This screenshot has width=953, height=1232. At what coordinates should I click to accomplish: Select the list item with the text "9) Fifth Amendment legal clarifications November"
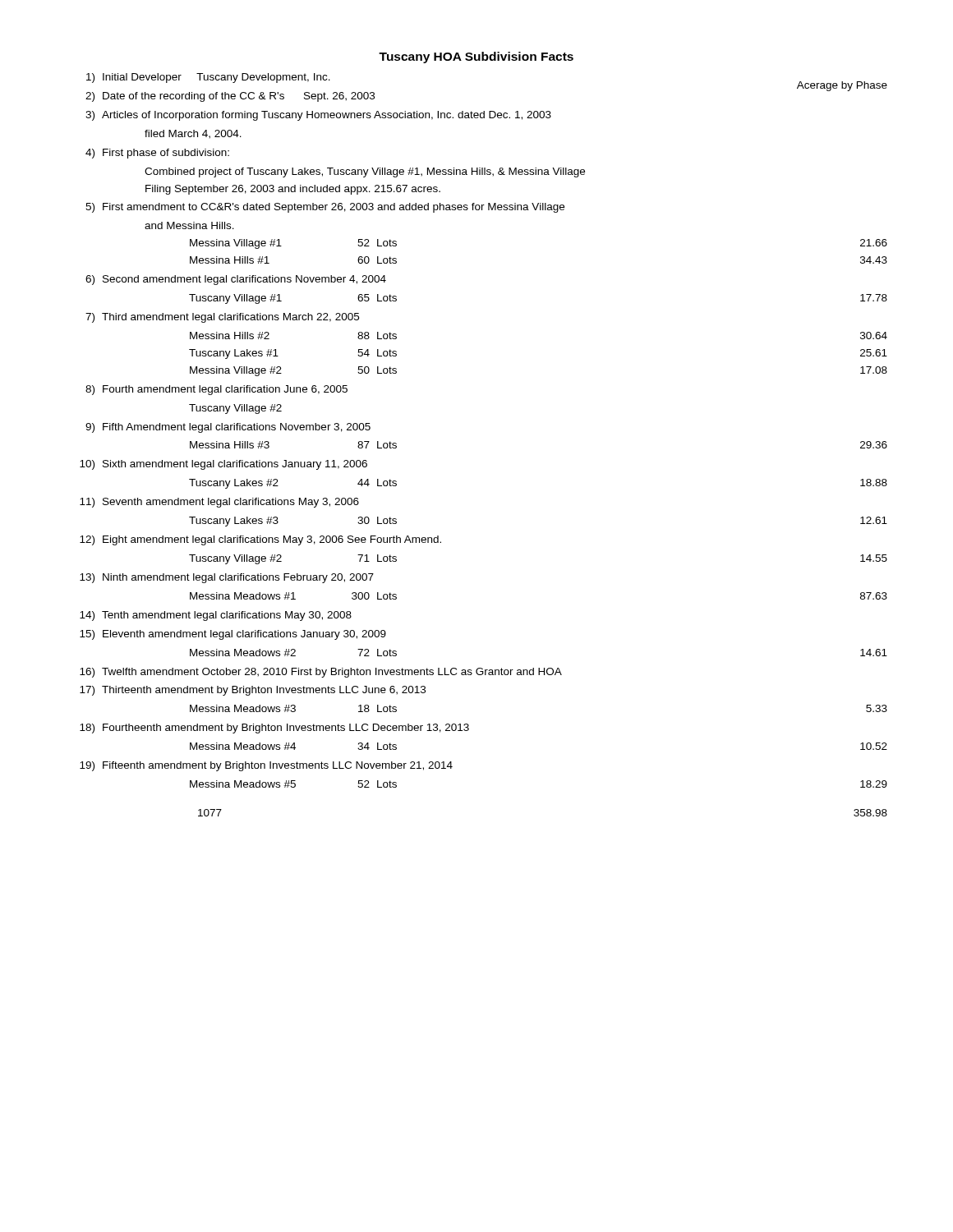tap(228, 428)
